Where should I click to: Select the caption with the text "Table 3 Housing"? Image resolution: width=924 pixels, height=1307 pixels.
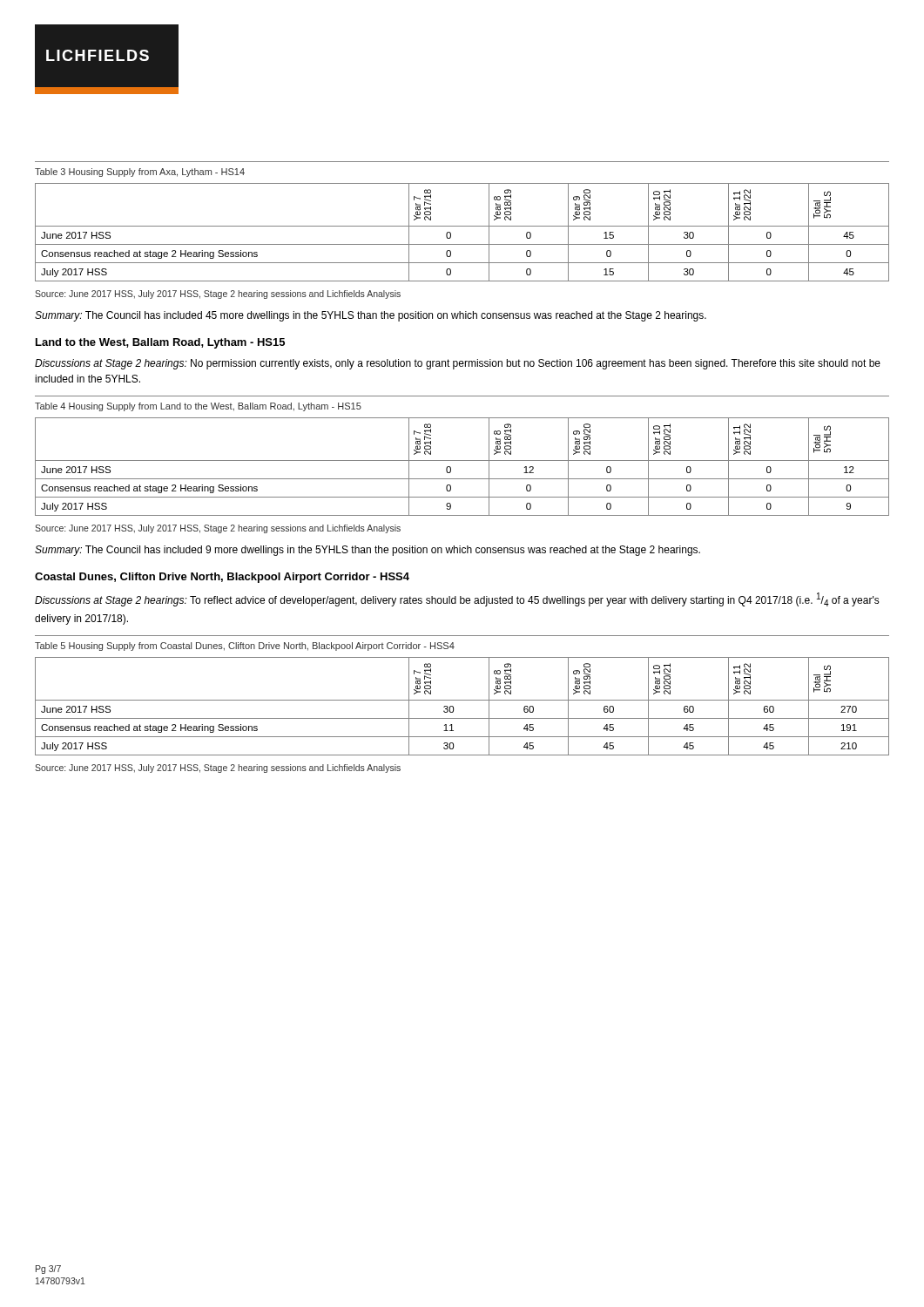140,172
